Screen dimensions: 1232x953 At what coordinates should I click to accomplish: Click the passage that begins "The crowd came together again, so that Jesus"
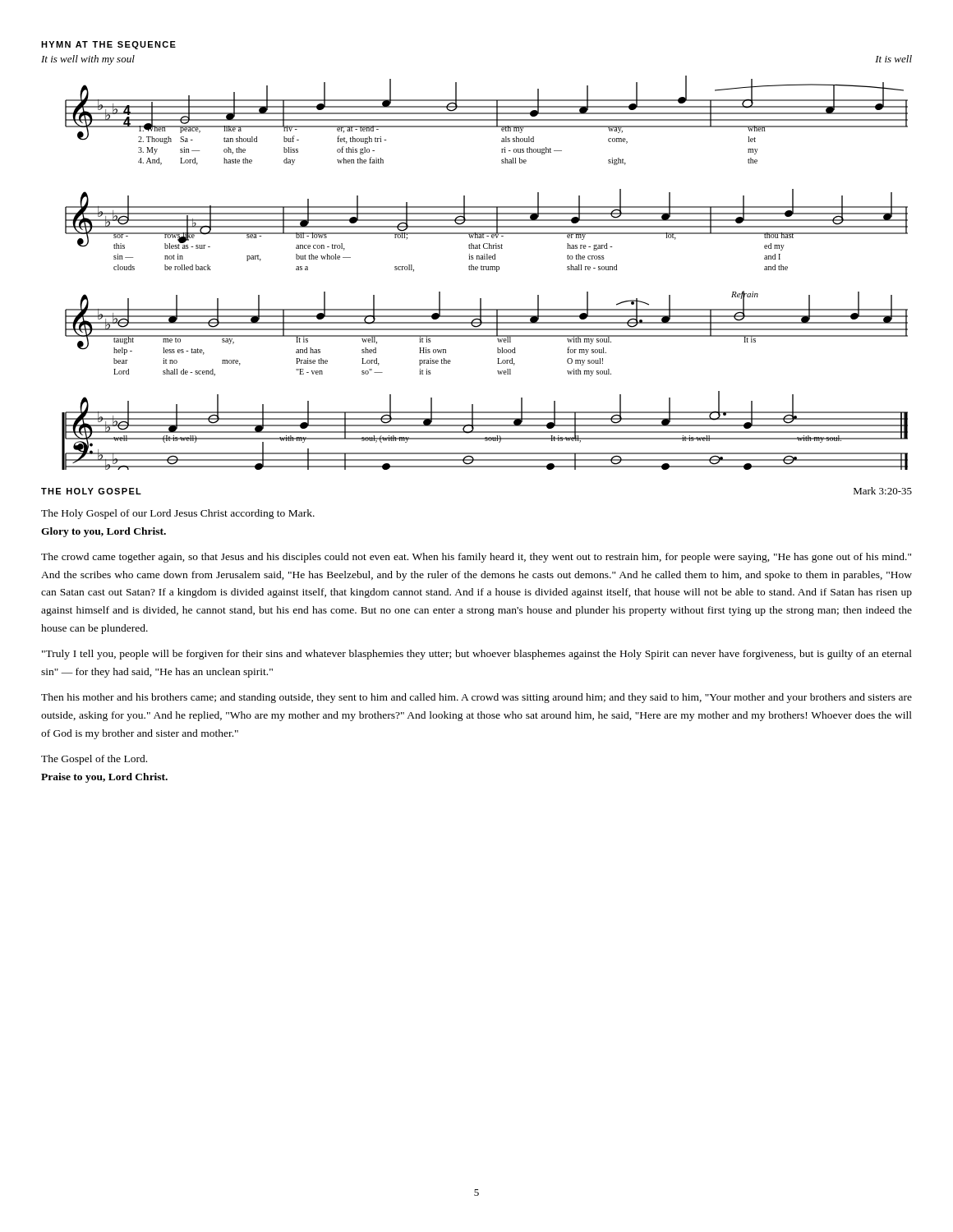pyautogui.click(x=476, y=592)
